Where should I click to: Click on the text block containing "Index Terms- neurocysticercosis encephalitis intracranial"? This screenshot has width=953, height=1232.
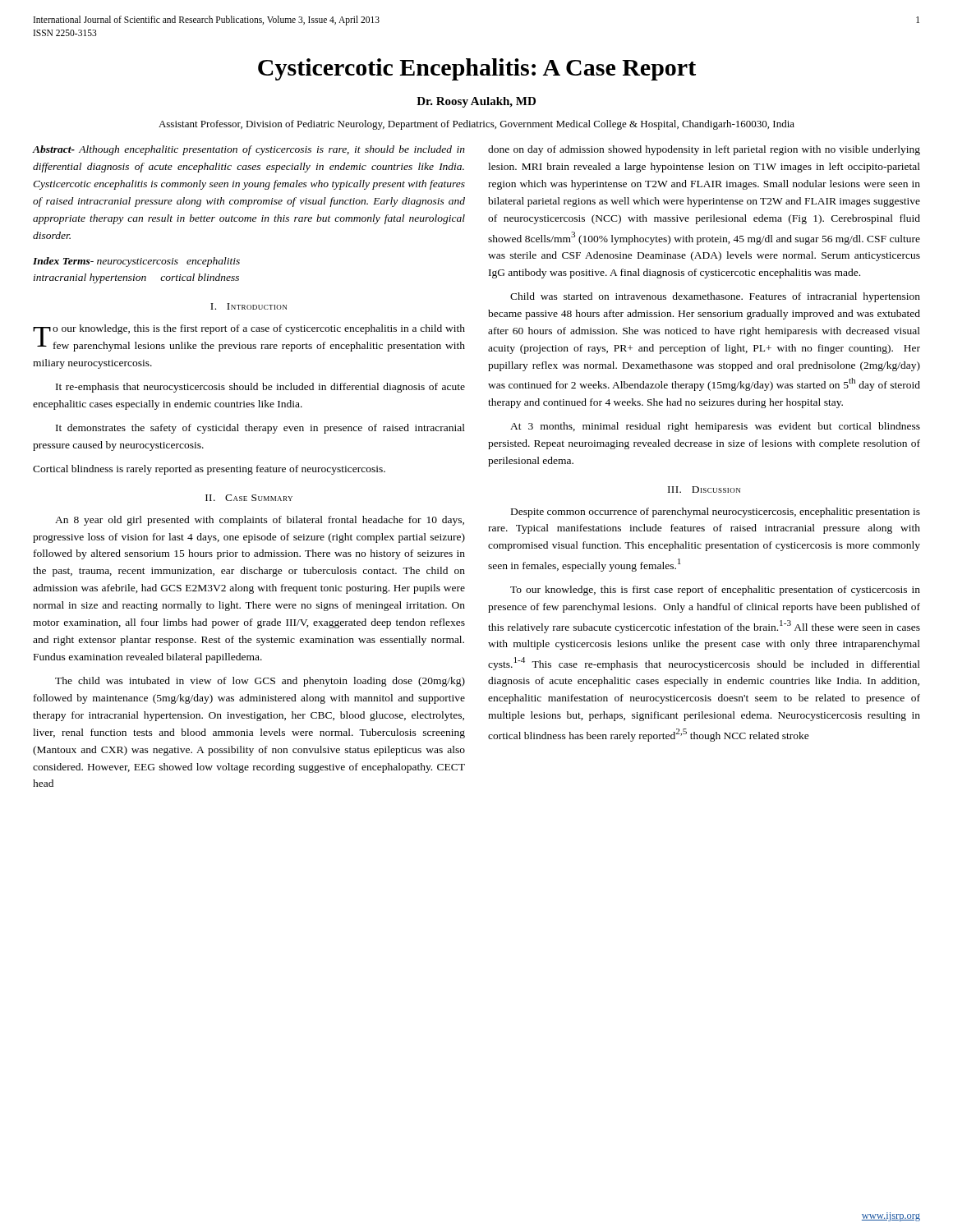click(137, 269)
